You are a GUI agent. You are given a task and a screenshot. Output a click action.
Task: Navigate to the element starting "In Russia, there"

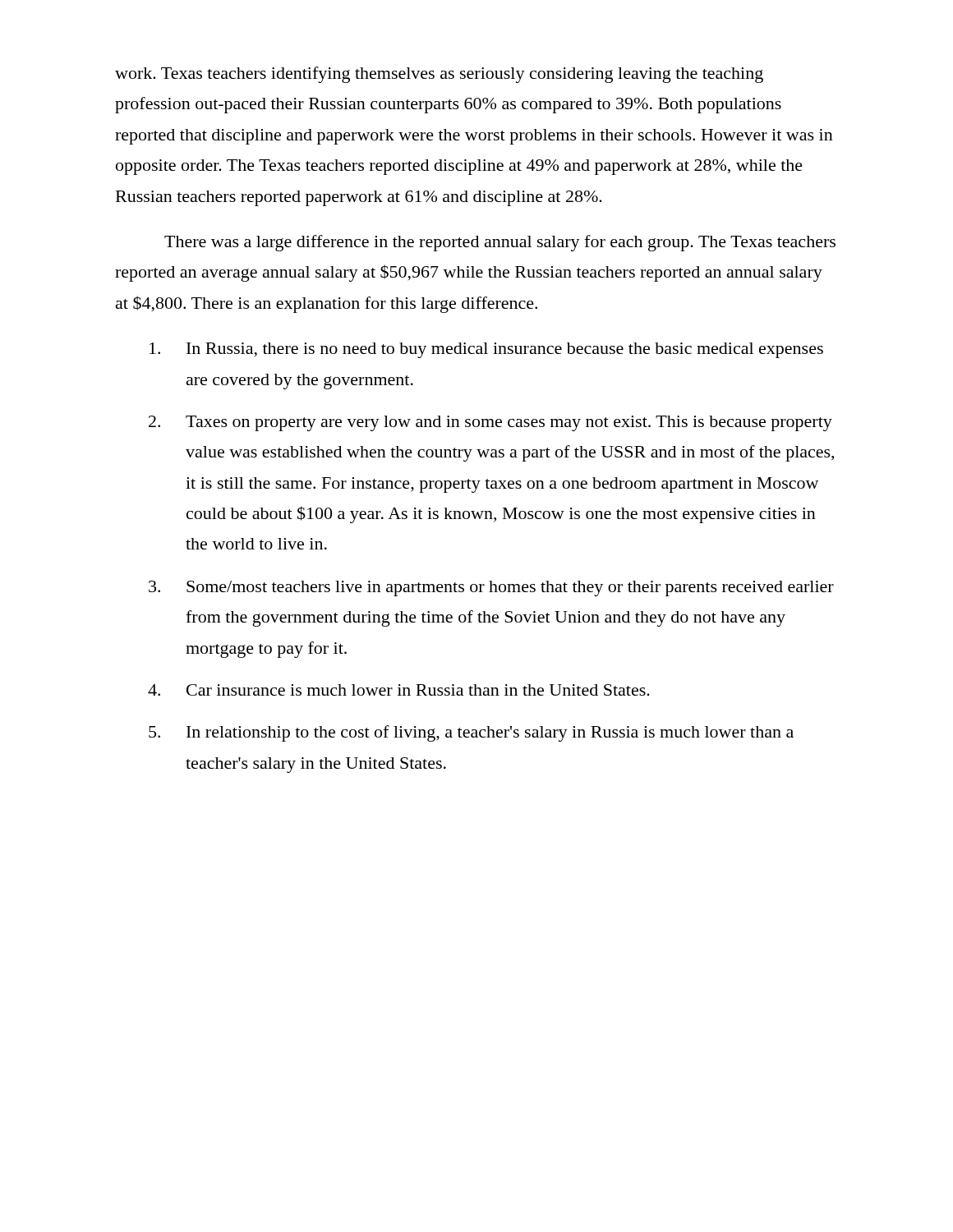click(x=493, y=363)
